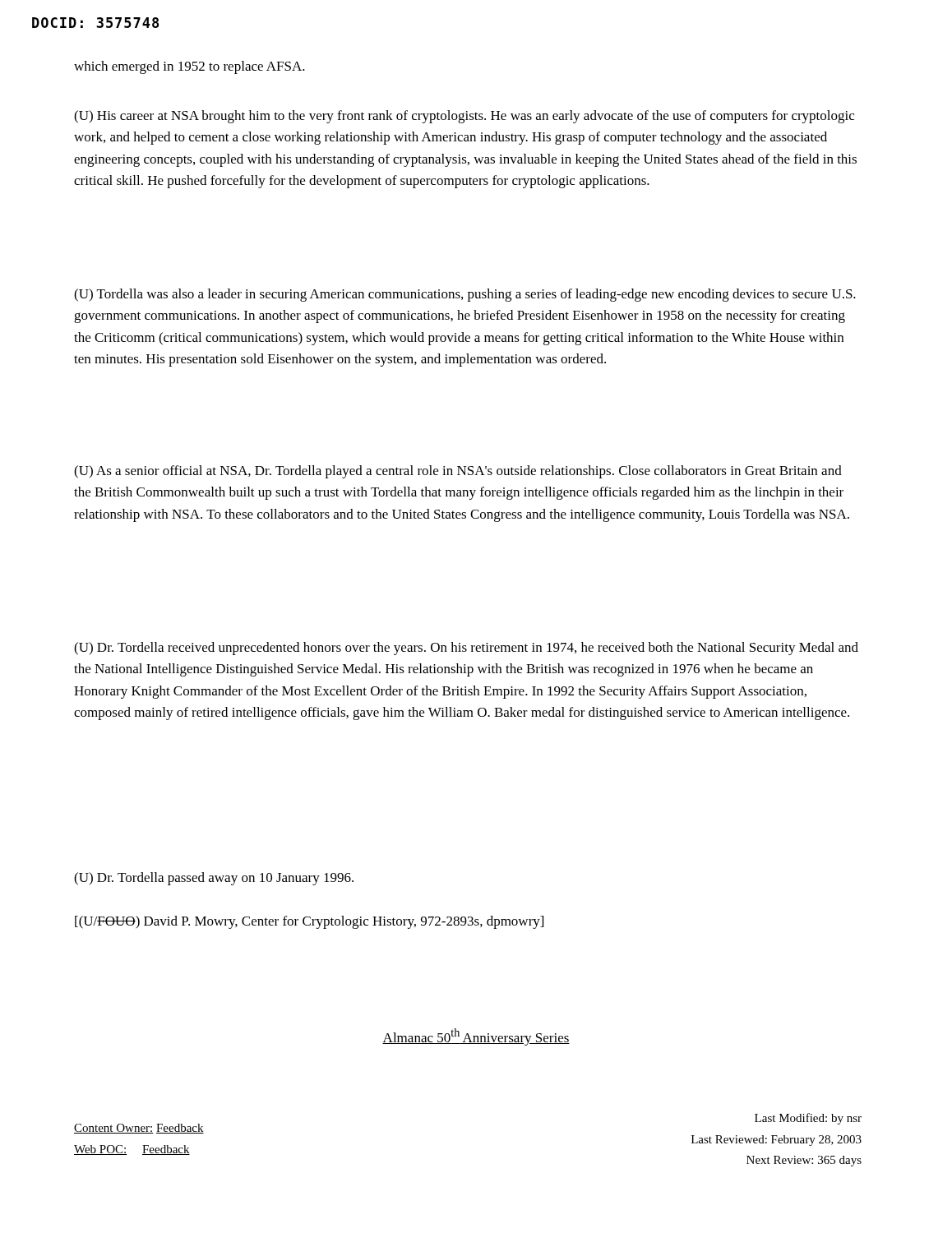Click on the title containing "Almanac 50th Anniversary Series"
This screenshot has height=1233, width=952.
pyautogui.click(x=476, y=1036)
